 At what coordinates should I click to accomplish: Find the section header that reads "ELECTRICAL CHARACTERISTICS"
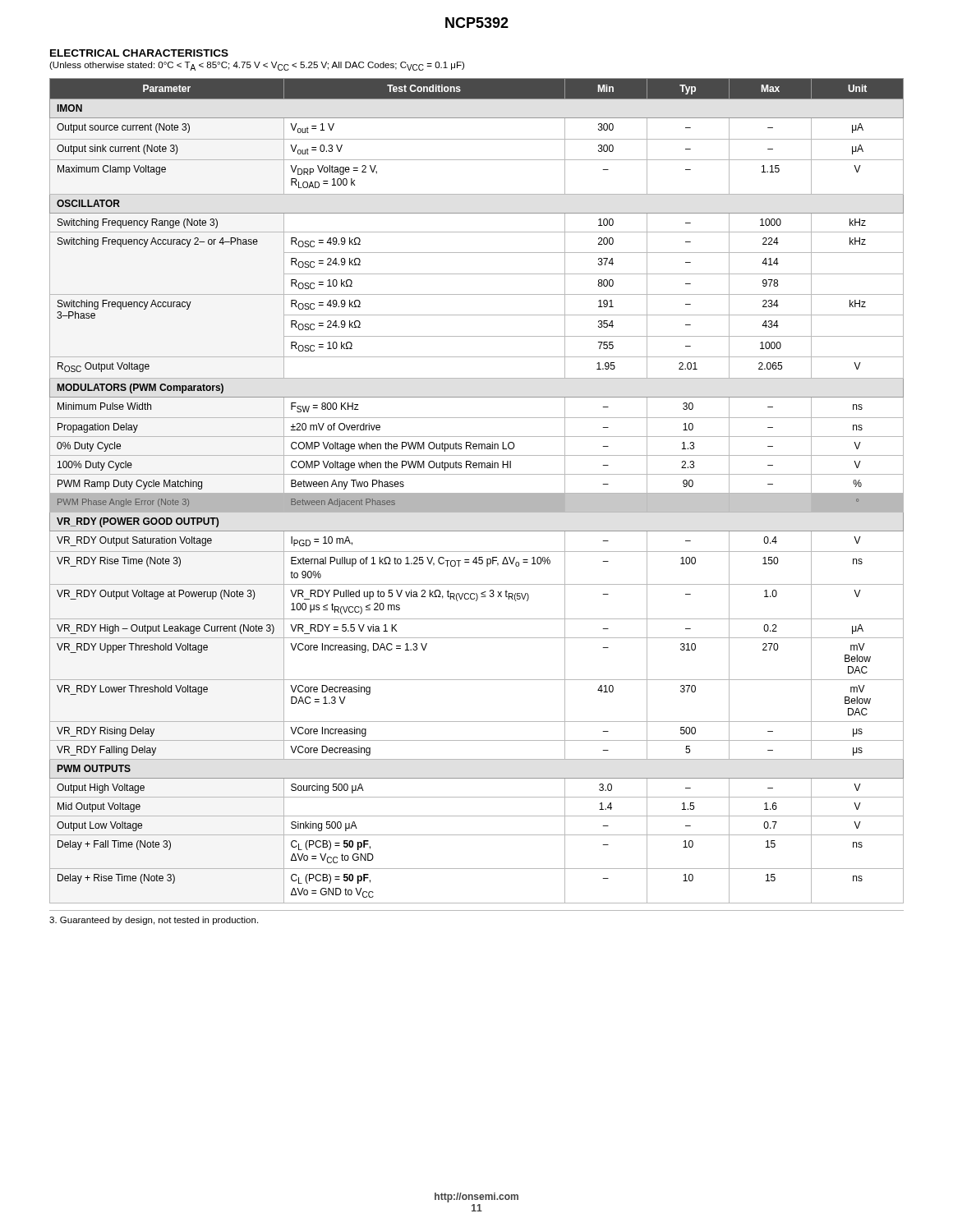pos(139,53)
